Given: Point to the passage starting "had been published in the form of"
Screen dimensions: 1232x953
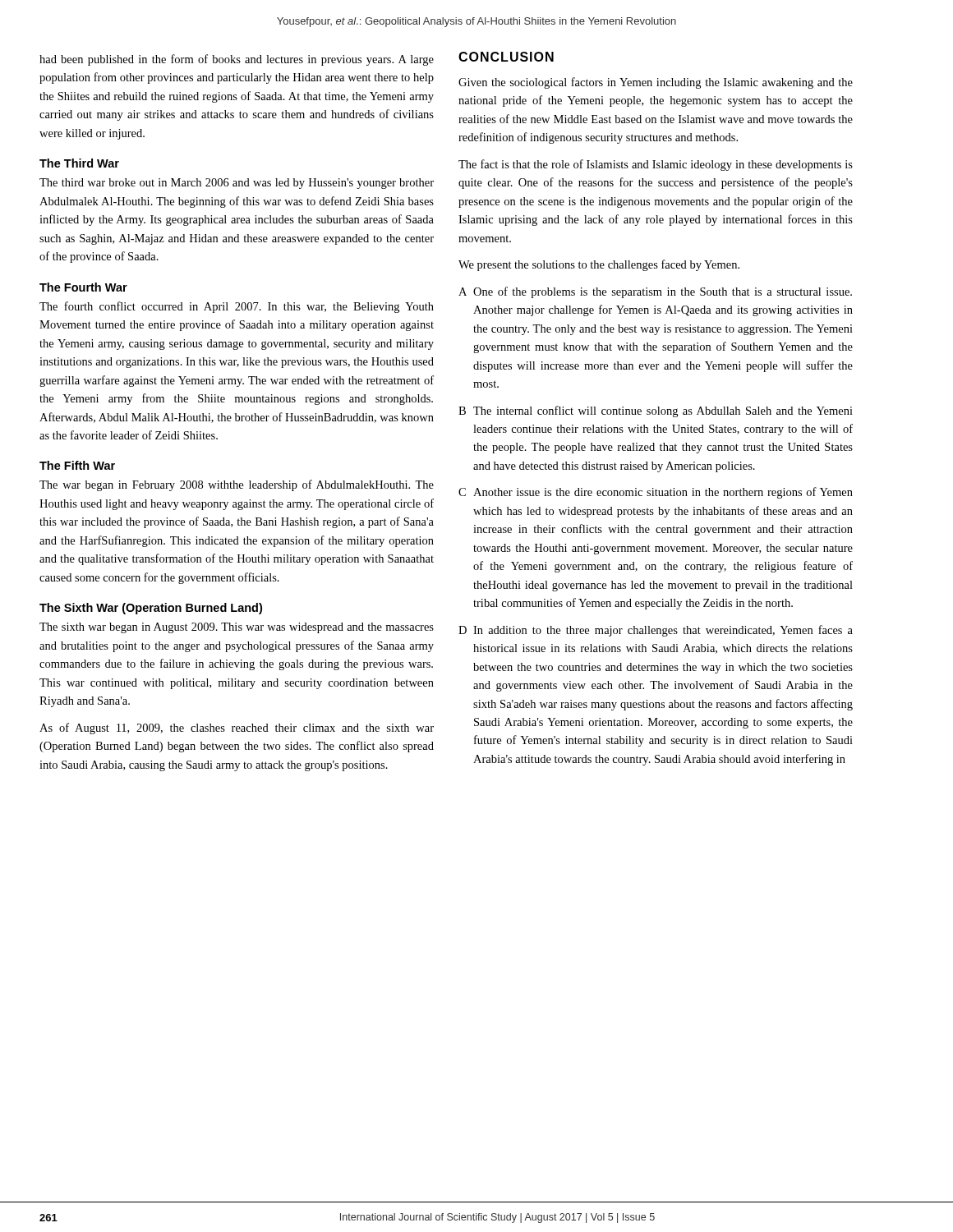Looking at the screenshot, I should (237, 96).
